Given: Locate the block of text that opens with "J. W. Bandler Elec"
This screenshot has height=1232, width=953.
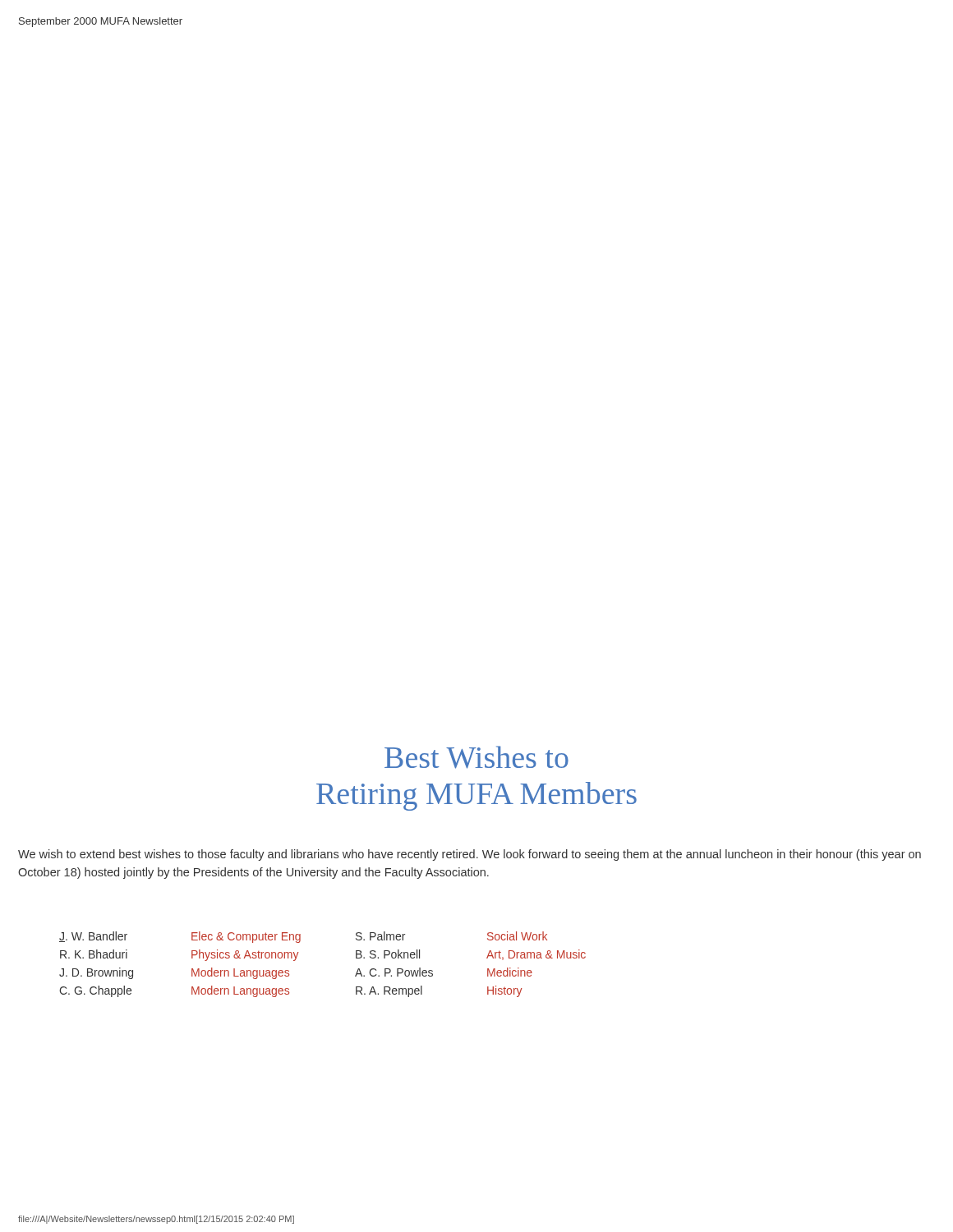Looking at the screenshot, I should [x=497, y=963].
